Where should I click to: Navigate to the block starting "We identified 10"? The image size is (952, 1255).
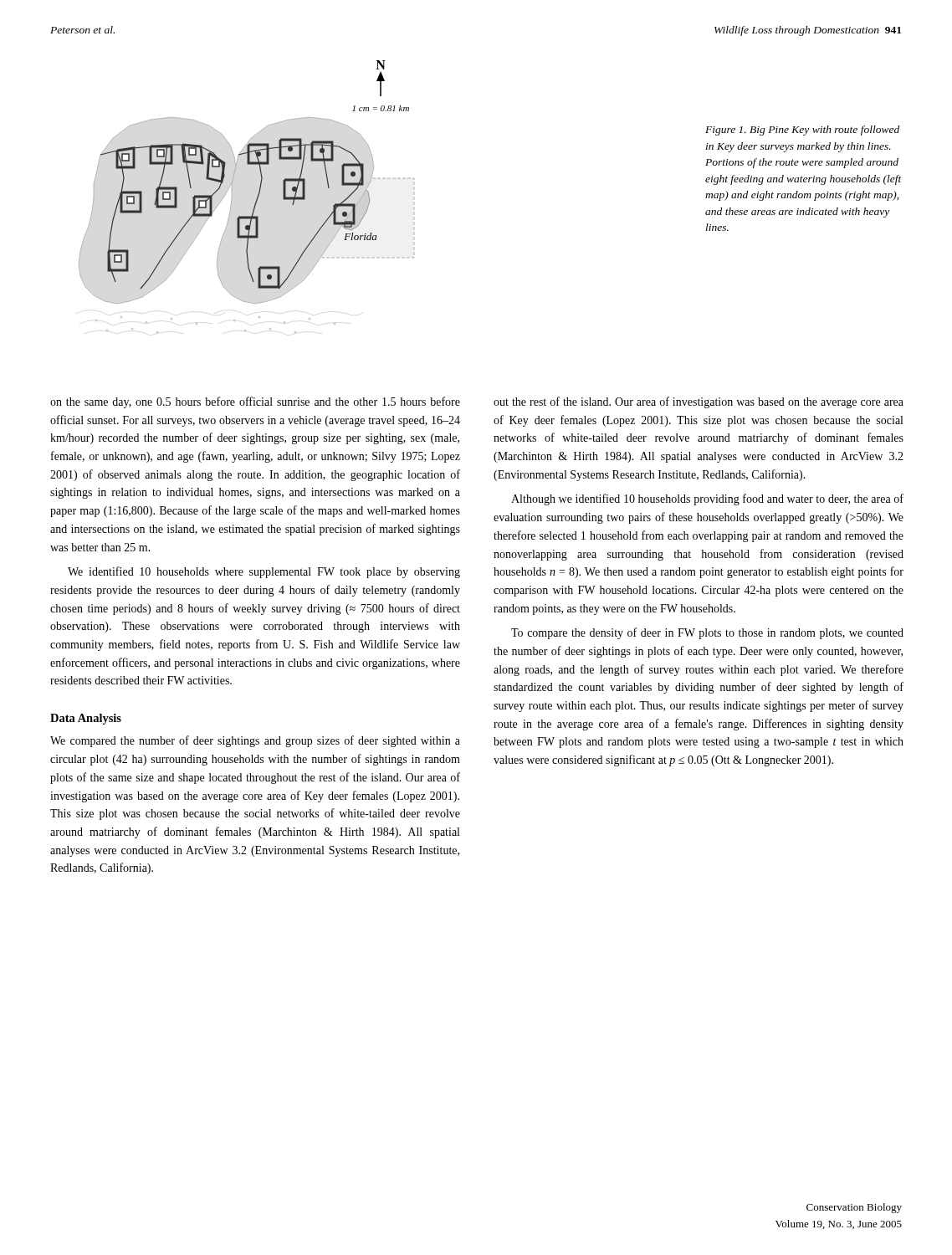pos(255,626)
